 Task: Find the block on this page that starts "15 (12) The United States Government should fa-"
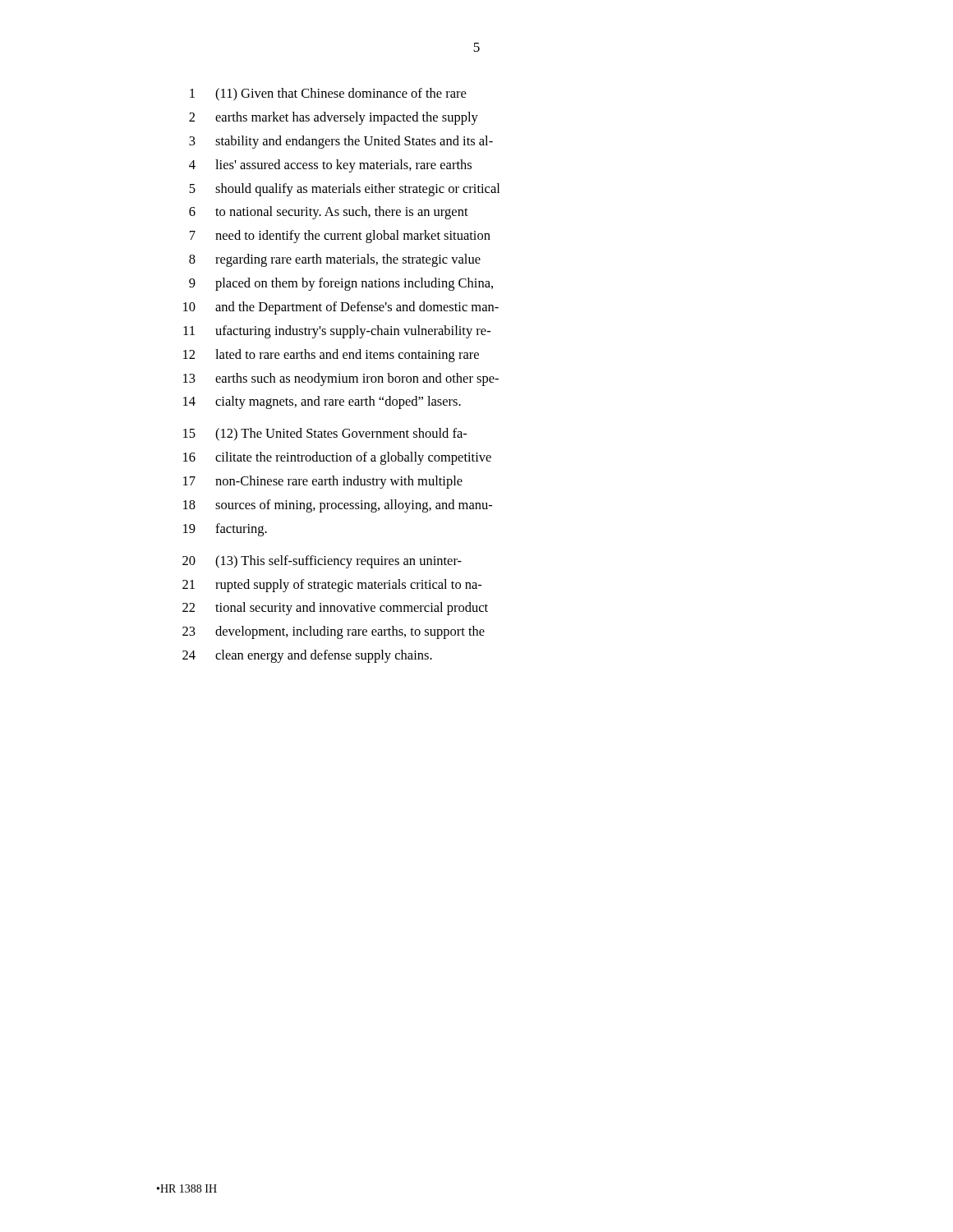tap(325, 434)
